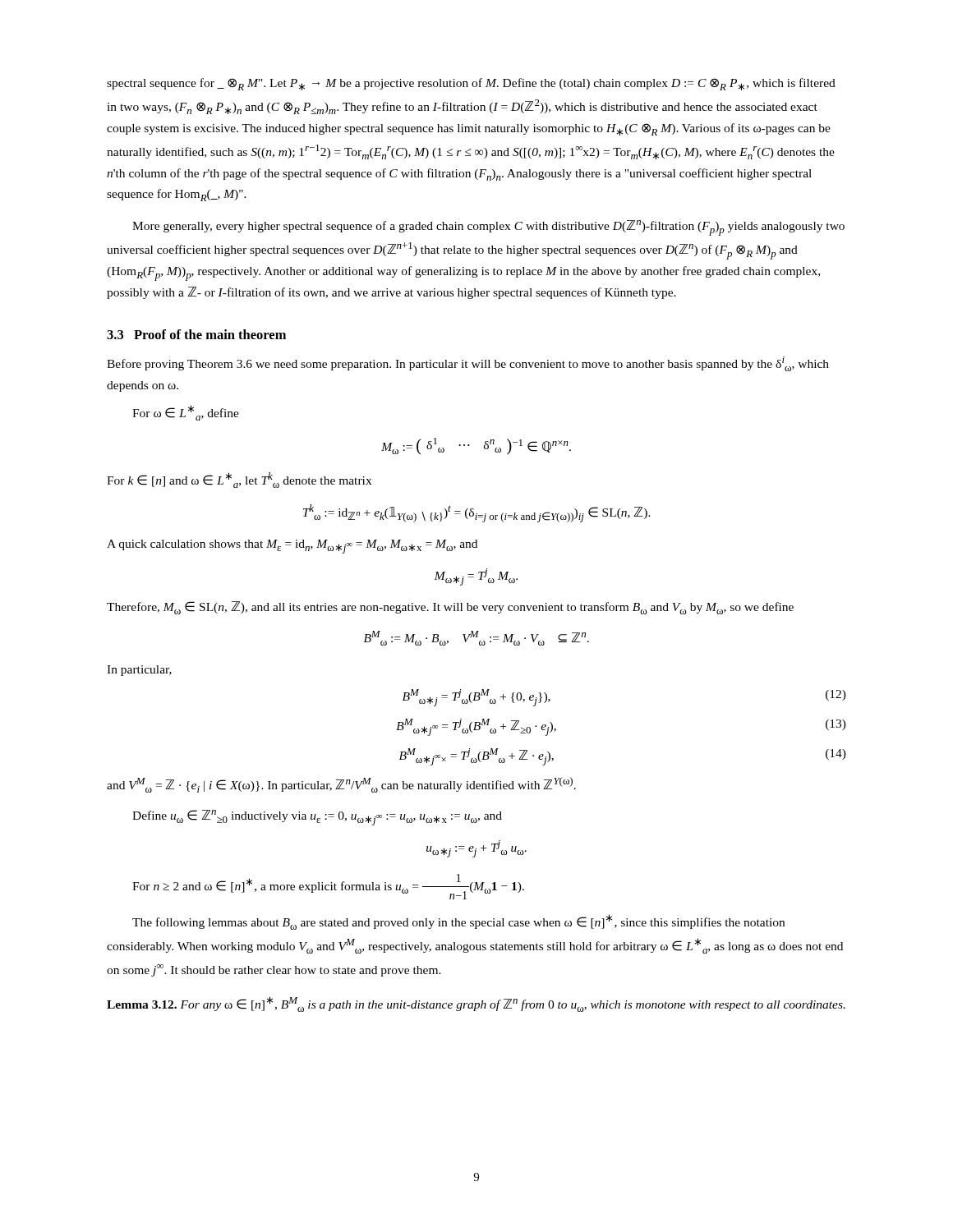Image resolution: width=953 pixels, height=1232 pixels.
Task: Locate the block of text that opens with "Define uω ∈ ℤn≥0 inductively via"
Action: click(x=317, y=815)
